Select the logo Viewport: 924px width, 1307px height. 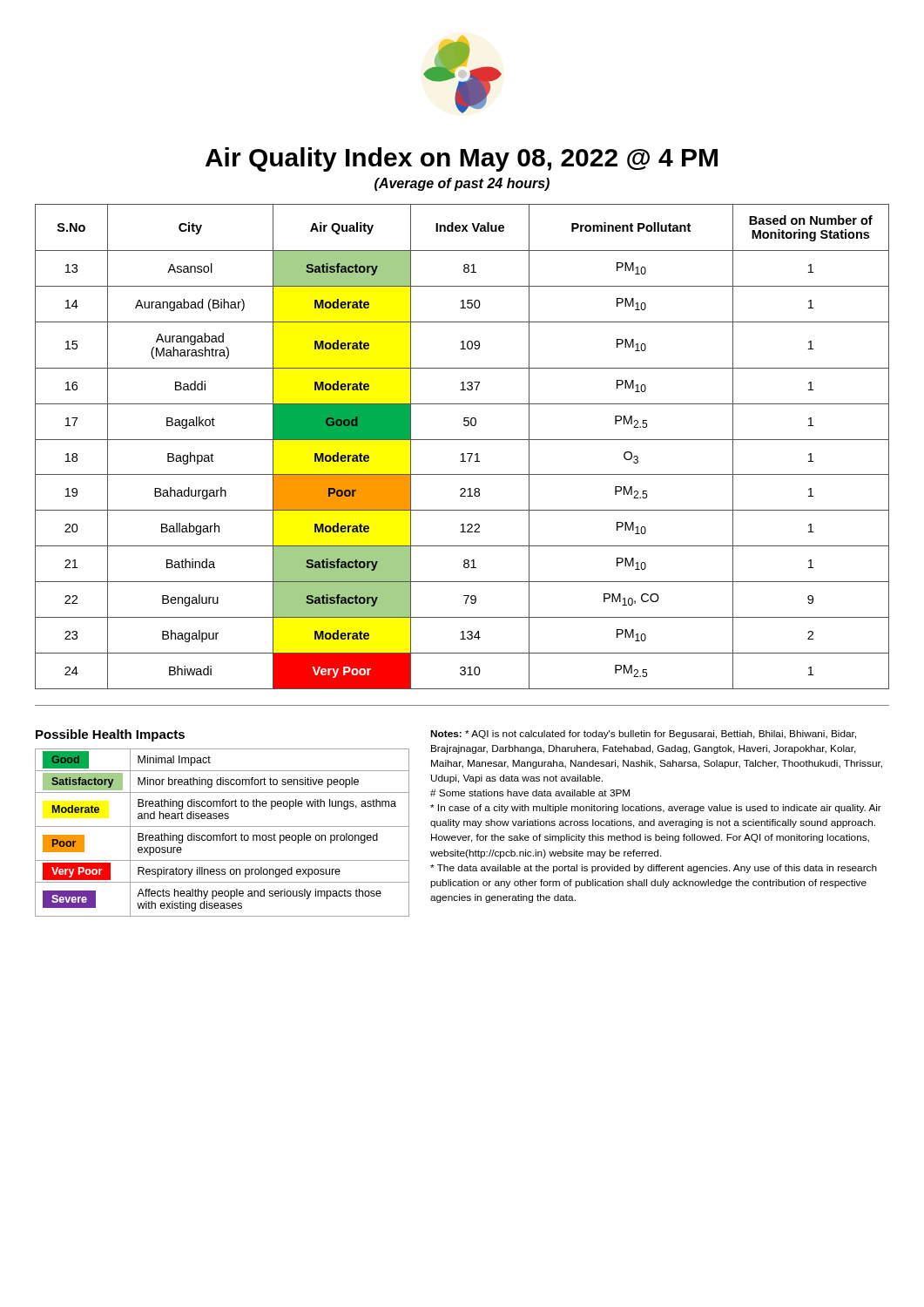click(462, 67)
